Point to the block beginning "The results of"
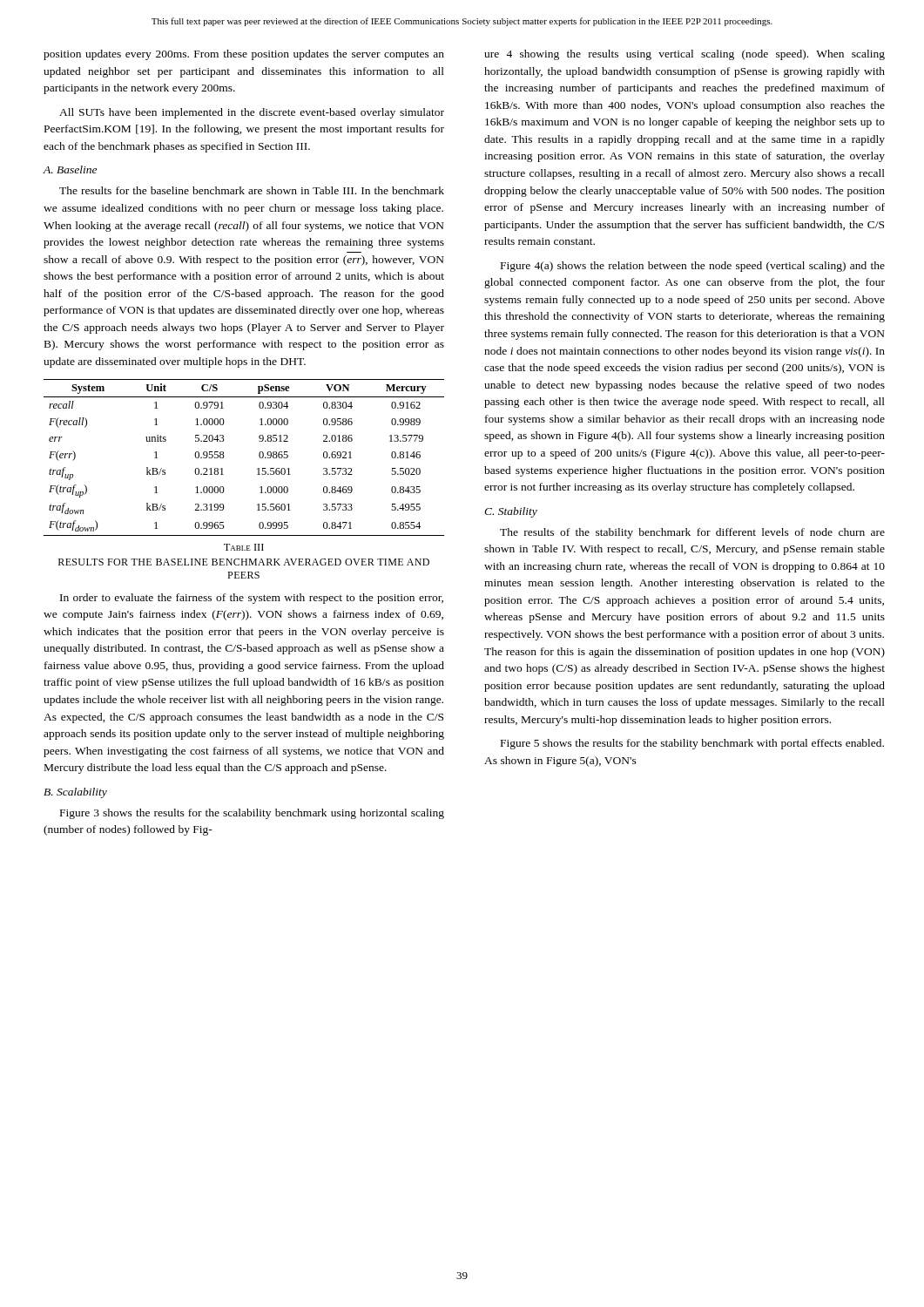This screenshot has width=924, height=1307. point(684,646)
